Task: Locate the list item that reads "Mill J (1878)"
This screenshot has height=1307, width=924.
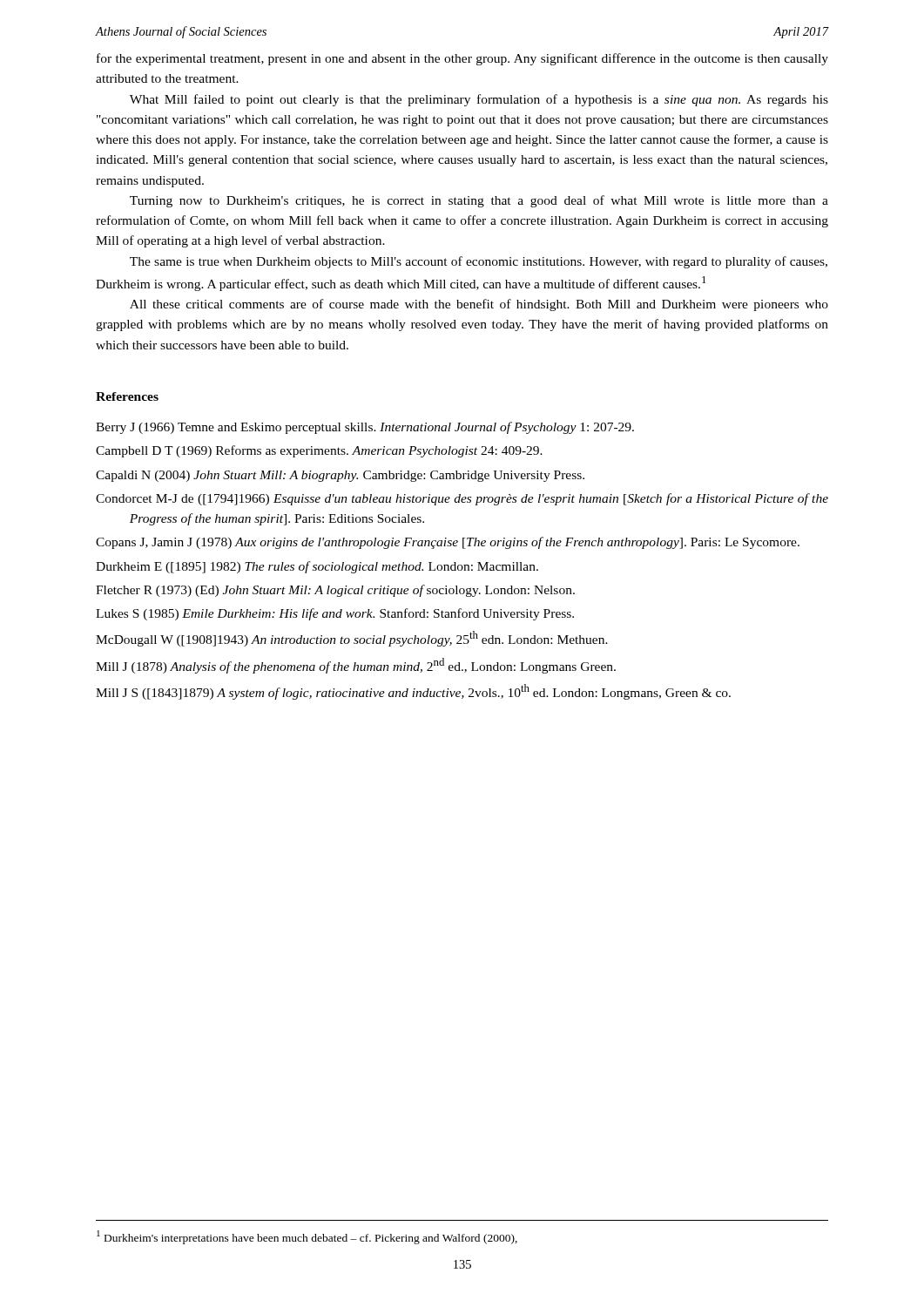Action: (x=356, y=664)
